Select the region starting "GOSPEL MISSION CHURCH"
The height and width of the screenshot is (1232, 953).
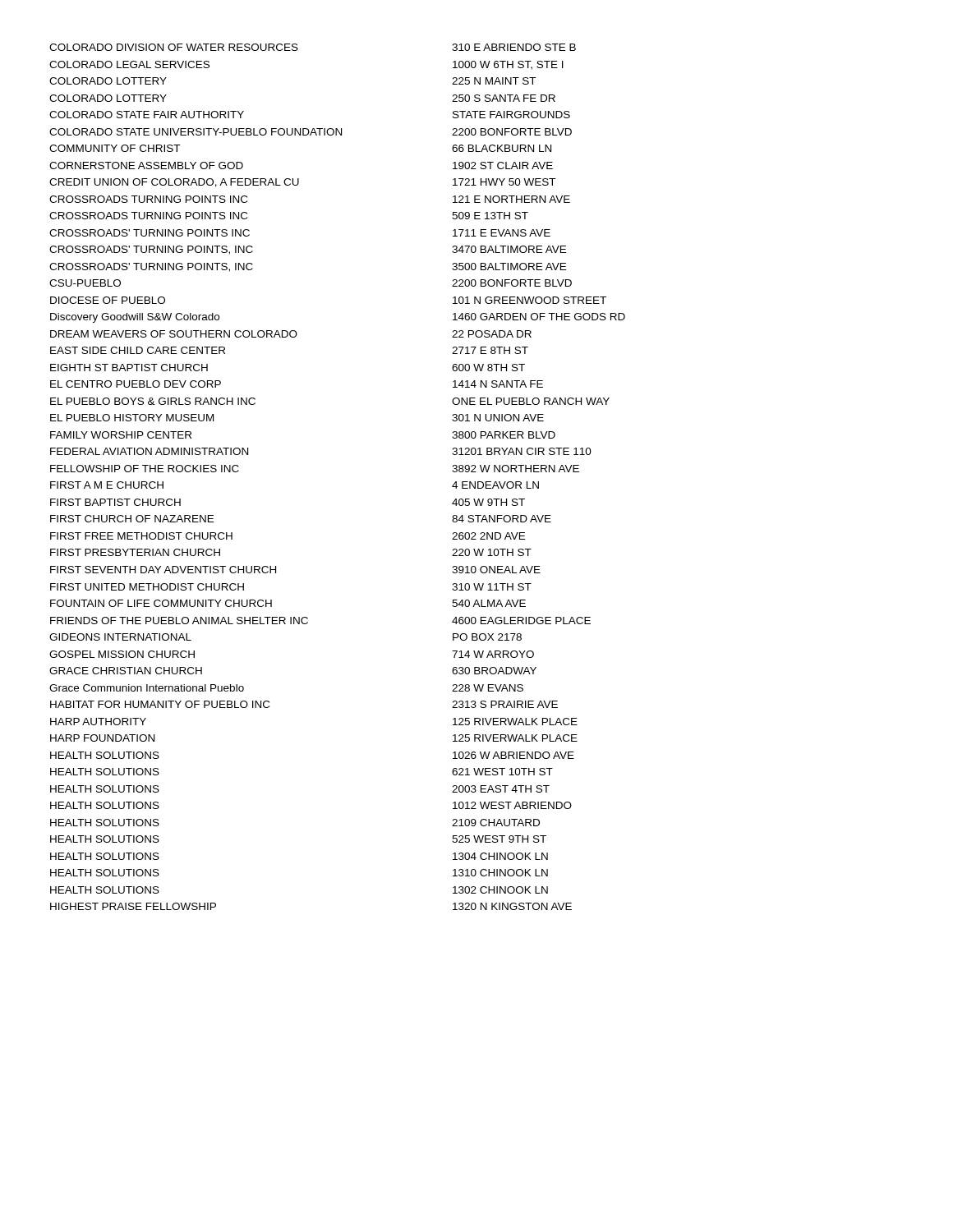pos(122,654)
